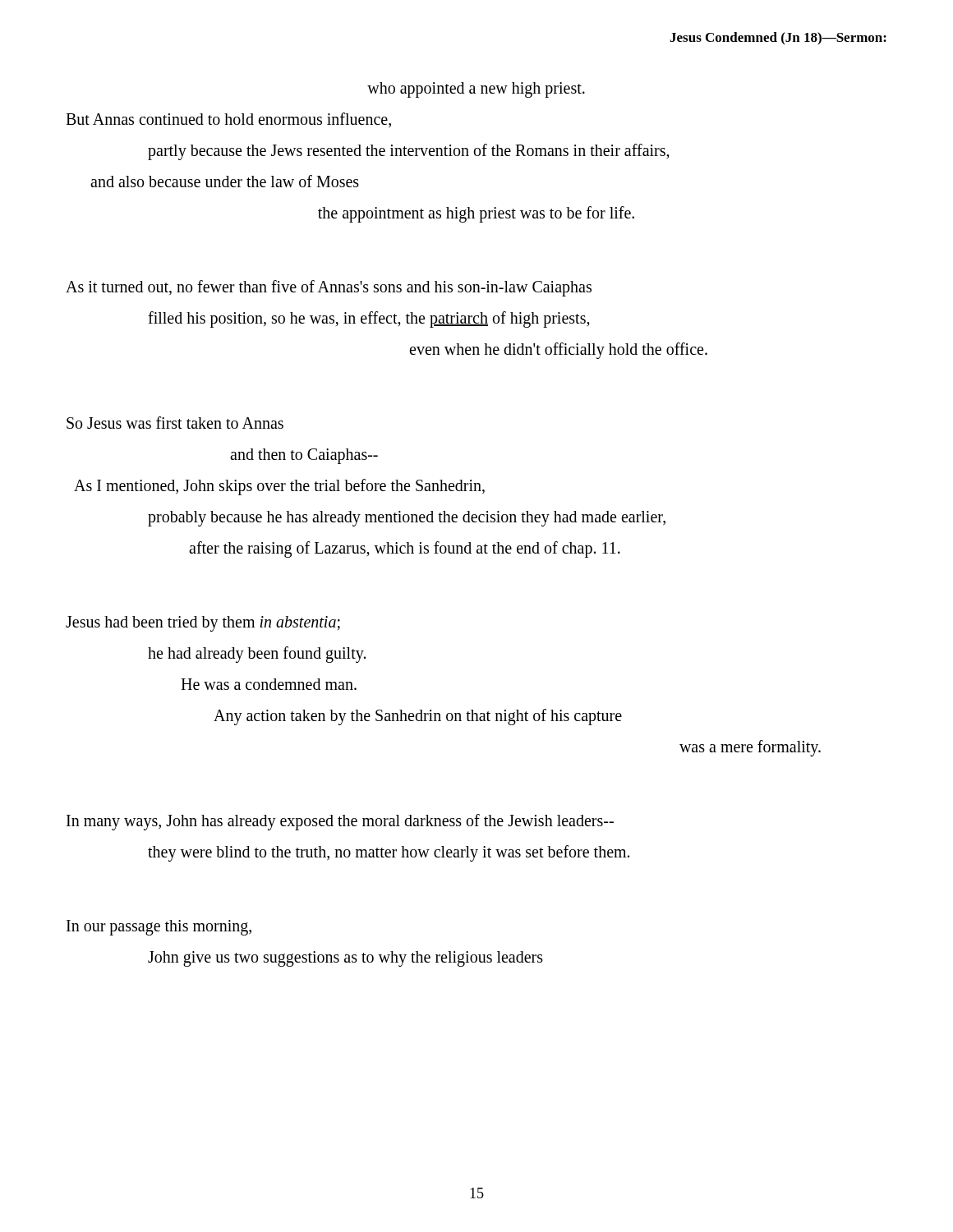Find the passage starting "who appointed a"

coord(476,88)
